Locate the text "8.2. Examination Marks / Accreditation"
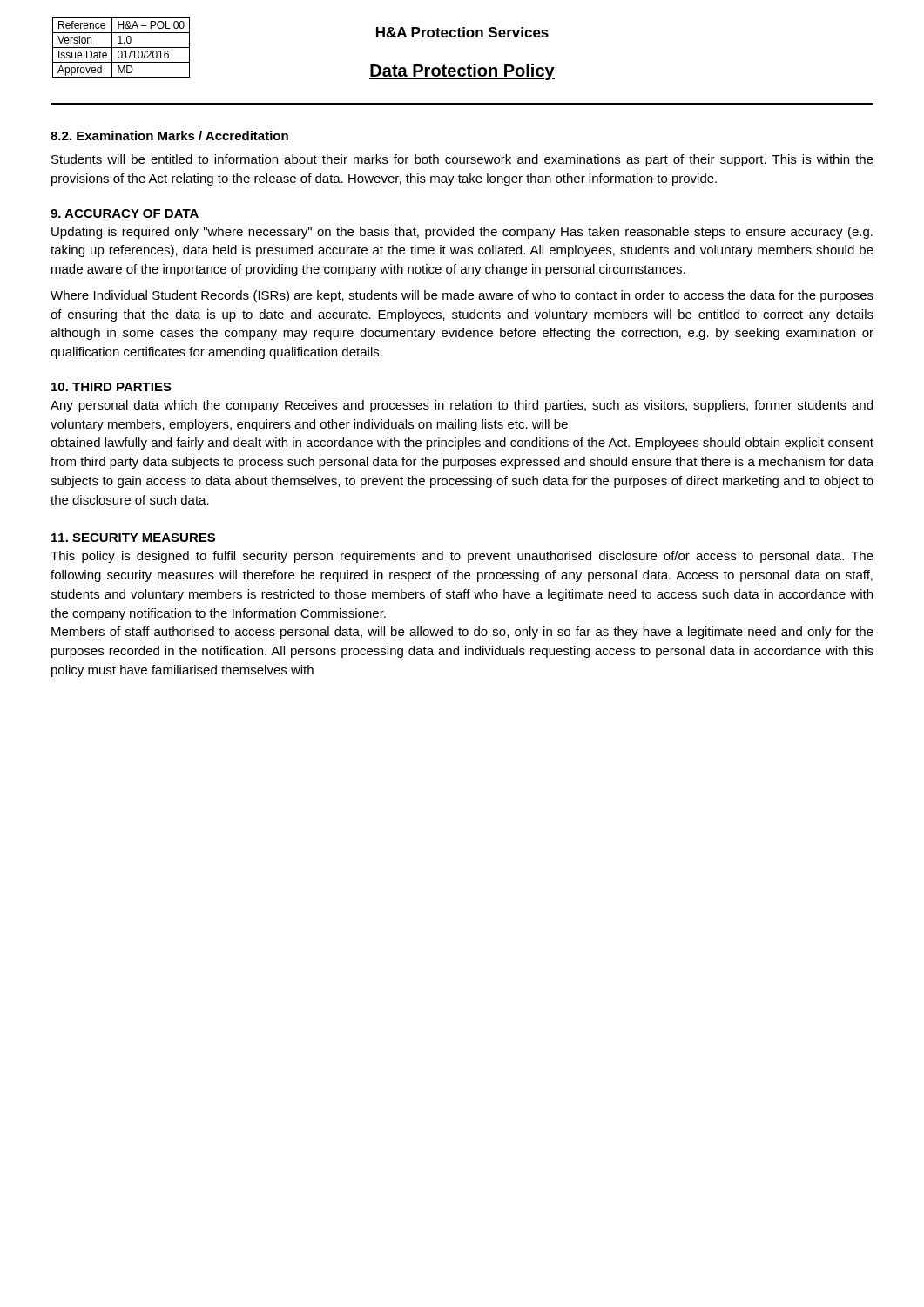Image resolution: width=924 pixels, height=1307 pixels. [170, 135]
